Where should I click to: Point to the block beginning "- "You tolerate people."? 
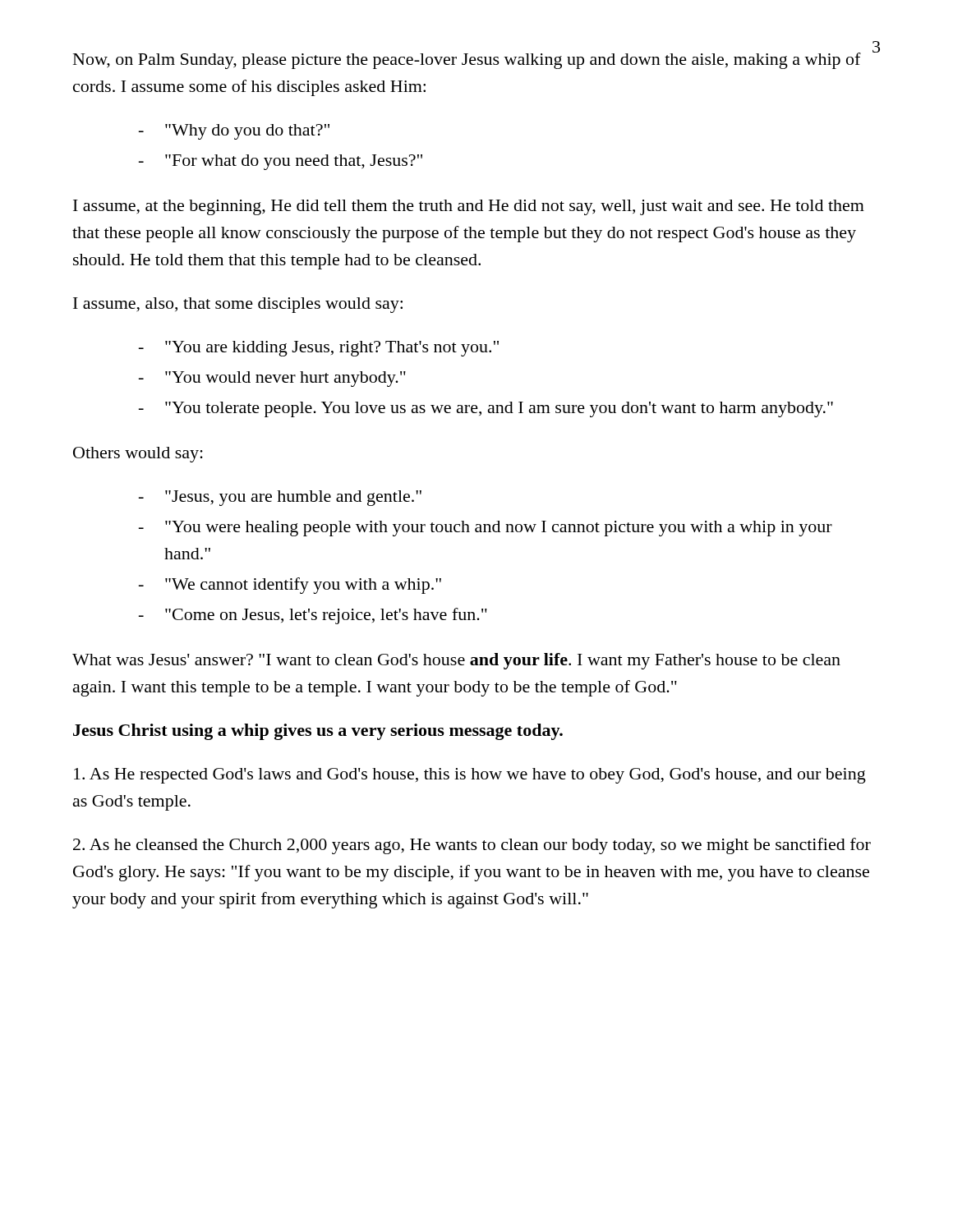[509, 407]
